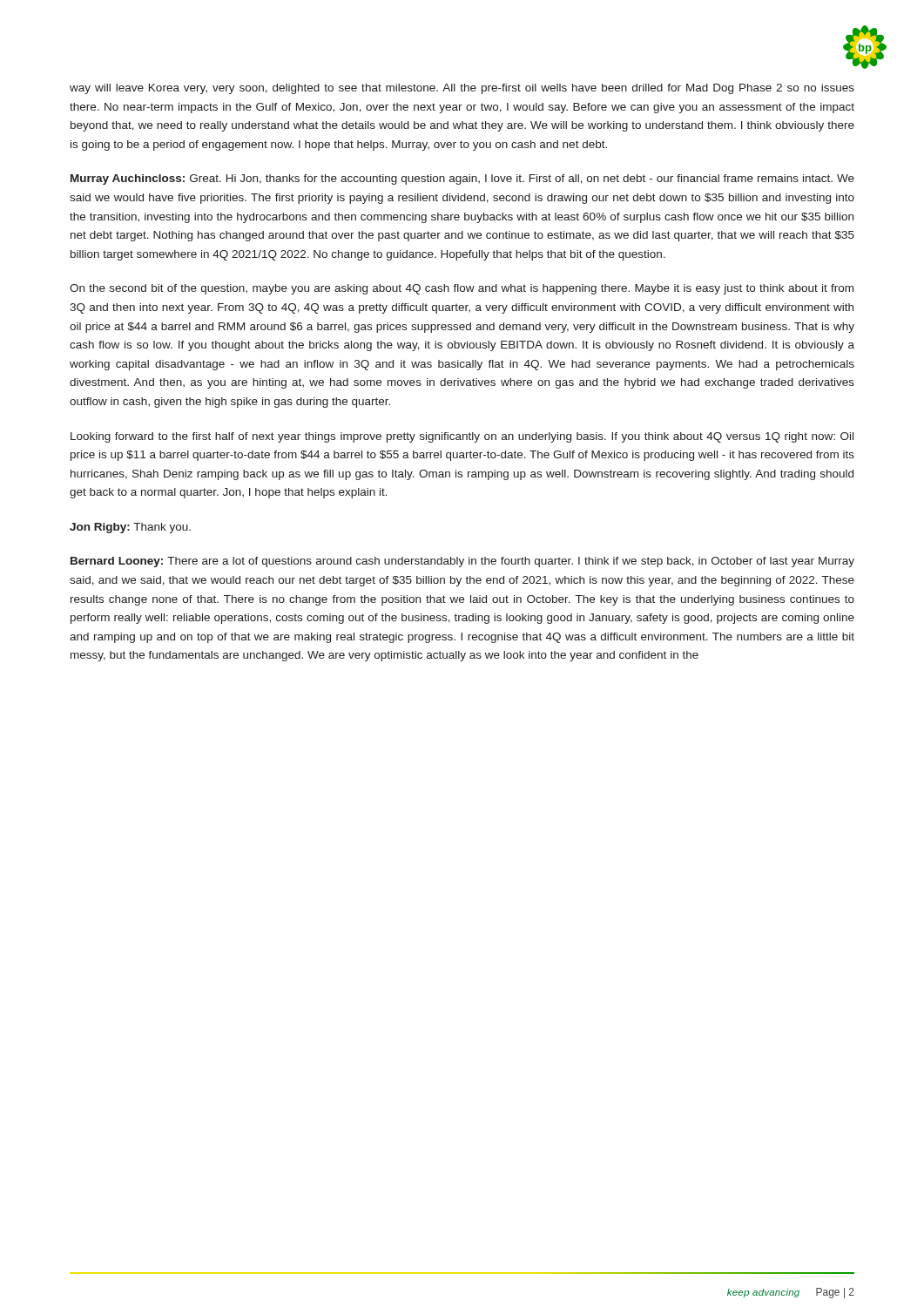This screenshot has width=924, height=1307.
Task: Point to the block starting "Bernard Looney: There are a lot of questions"
Action: [x=462, y=608]
